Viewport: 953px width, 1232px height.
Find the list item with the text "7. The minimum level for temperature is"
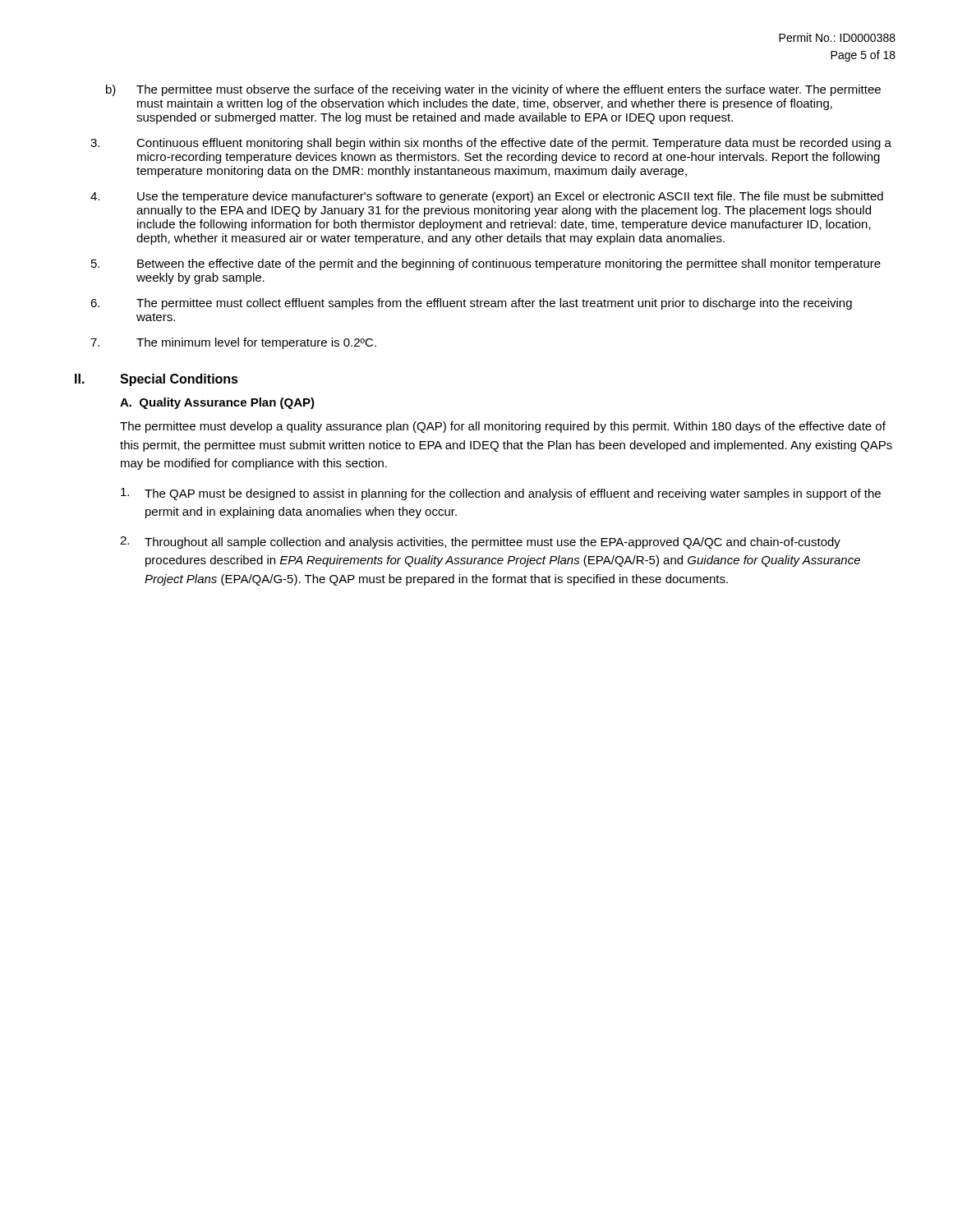233,343
